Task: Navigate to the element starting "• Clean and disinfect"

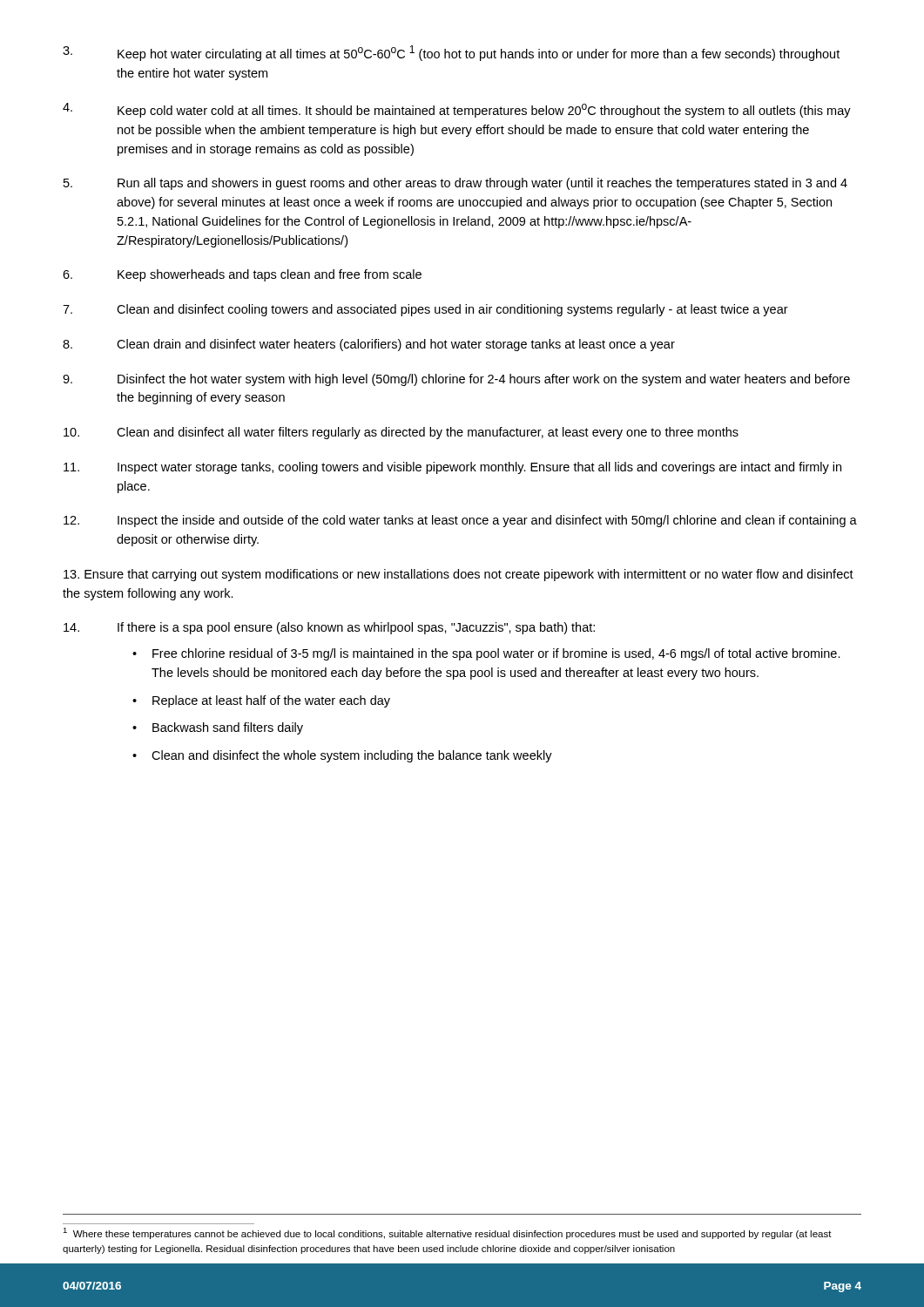Action: click(x=342, y=756)
